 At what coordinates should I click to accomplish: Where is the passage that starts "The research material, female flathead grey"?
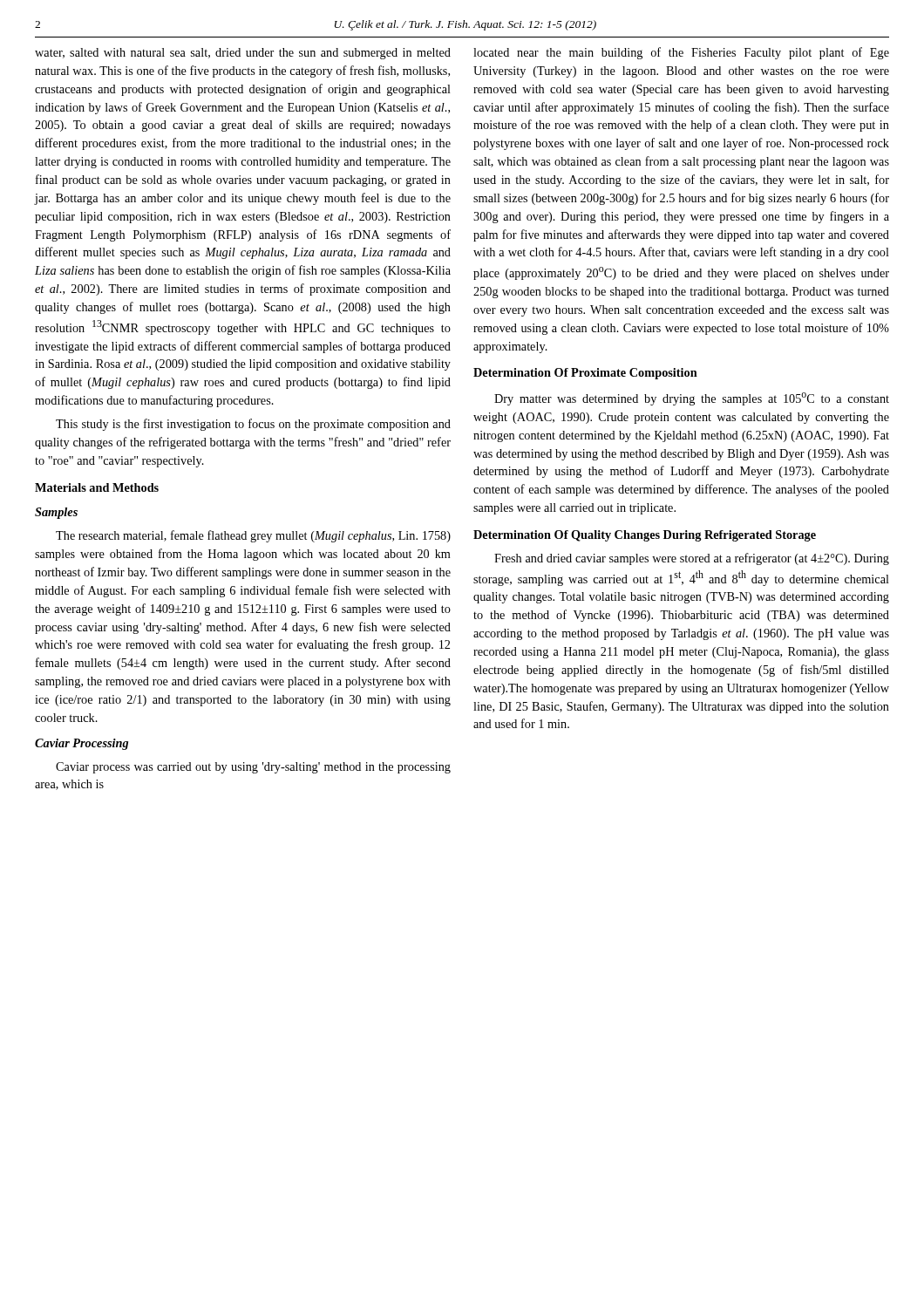point(243,627)
